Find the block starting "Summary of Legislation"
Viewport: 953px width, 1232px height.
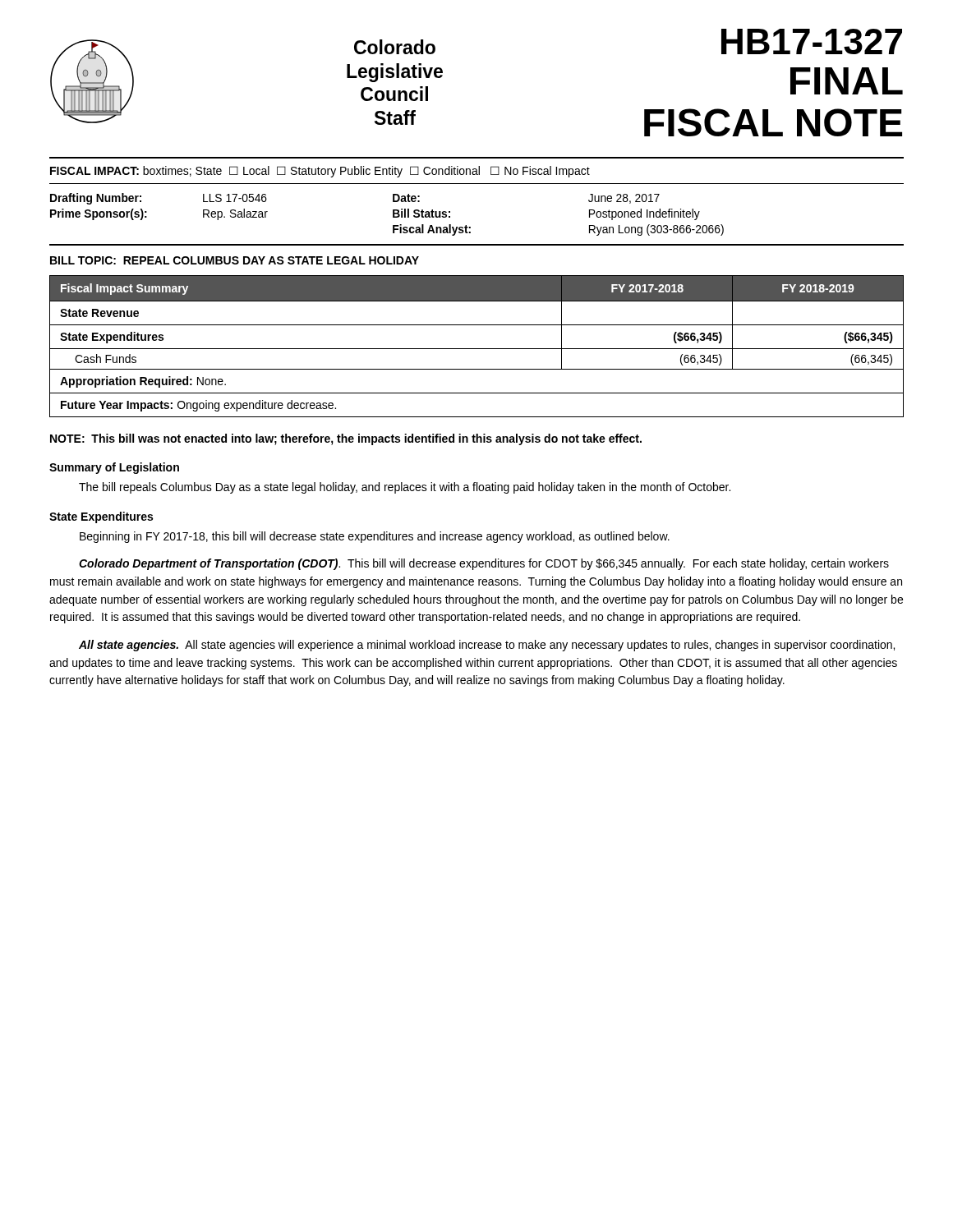(x=114, y=467)
